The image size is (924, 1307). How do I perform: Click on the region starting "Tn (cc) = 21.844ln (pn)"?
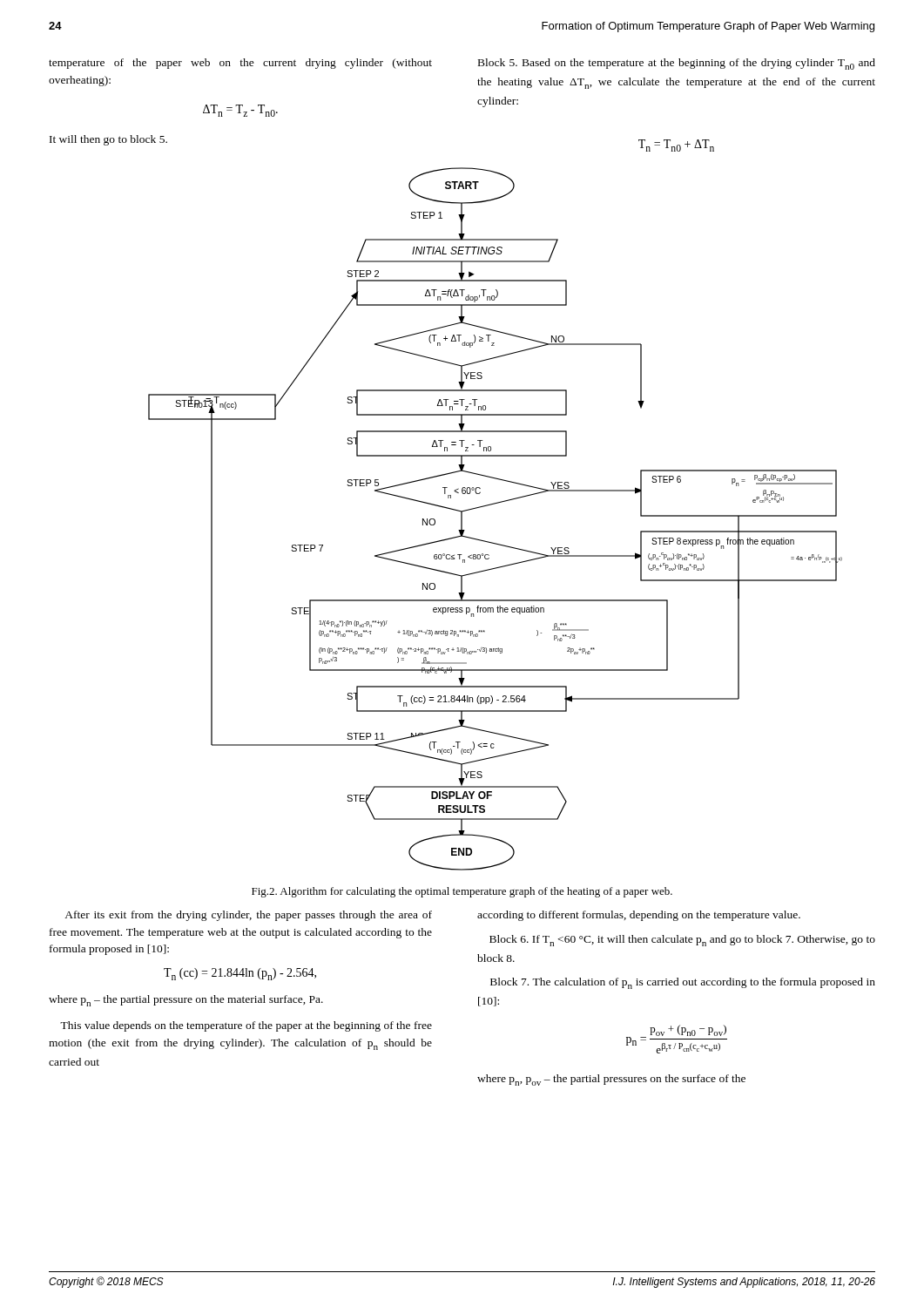pyautogui.click(x=240, y=974)
